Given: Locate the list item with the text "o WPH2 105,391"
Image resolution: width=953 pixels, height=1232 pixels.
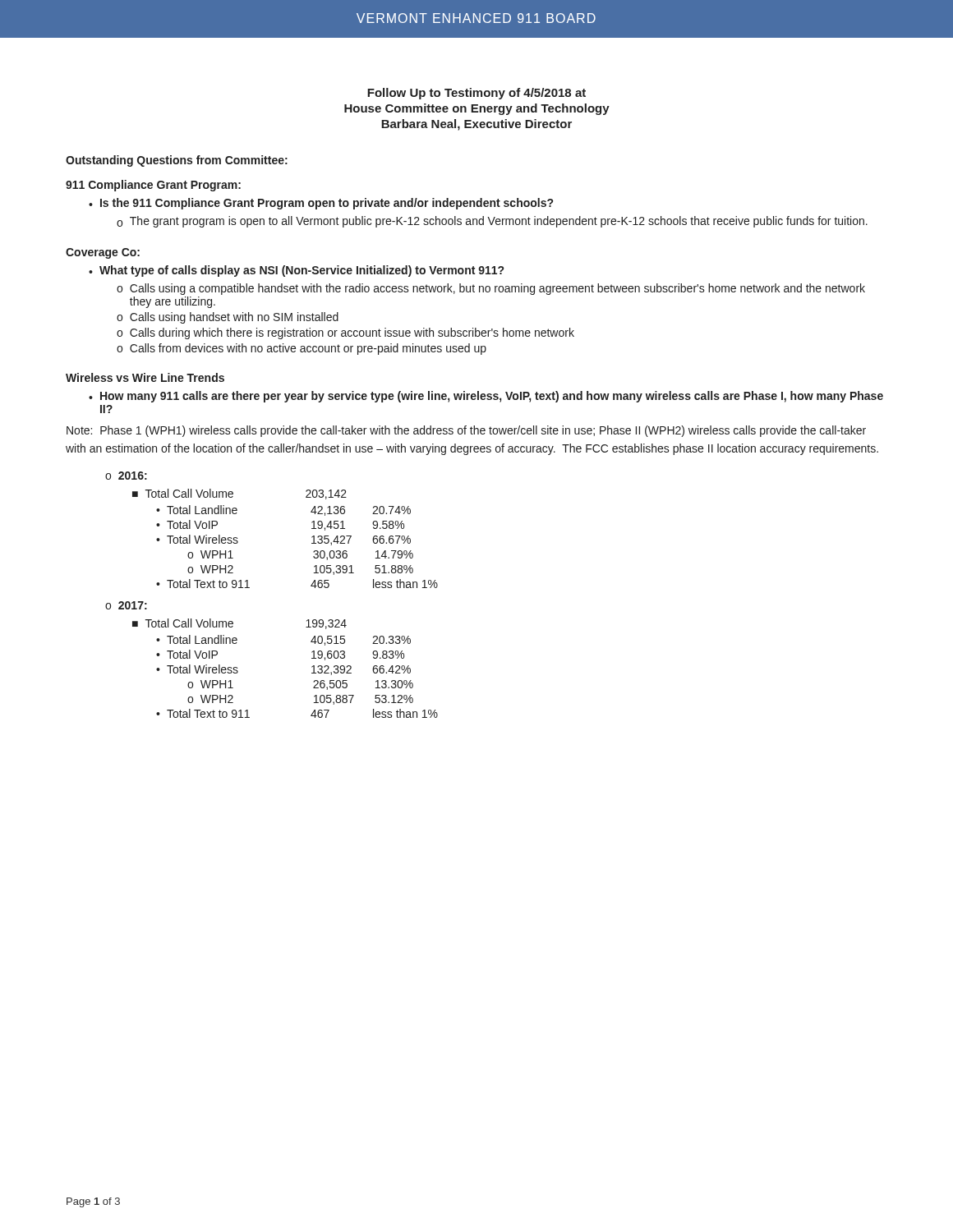Looking at the screenshot, I should click(x=205, y=570).
